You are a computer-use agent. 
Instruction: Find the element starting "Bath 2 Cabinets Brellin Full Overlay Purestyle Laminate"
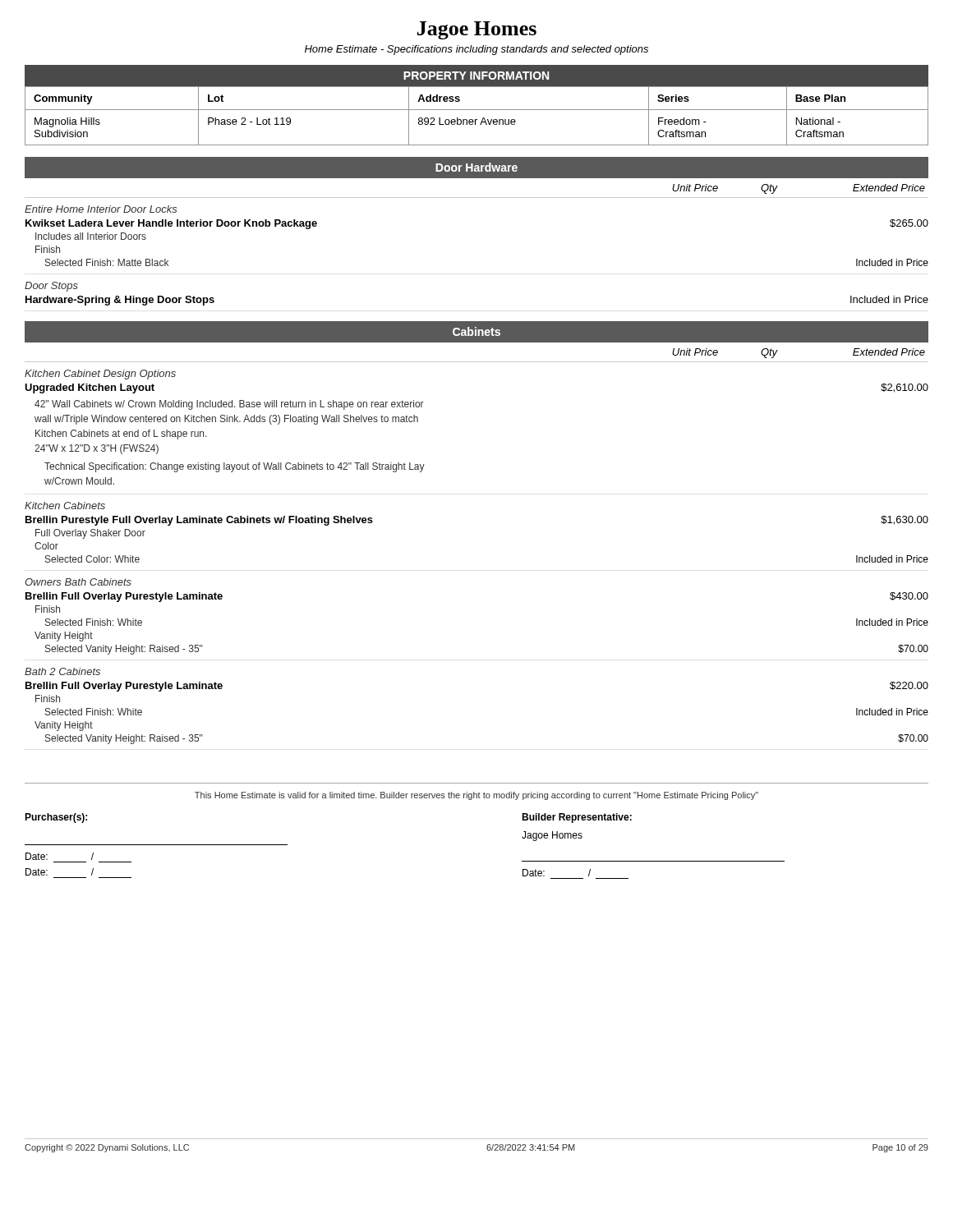(62, 671)
